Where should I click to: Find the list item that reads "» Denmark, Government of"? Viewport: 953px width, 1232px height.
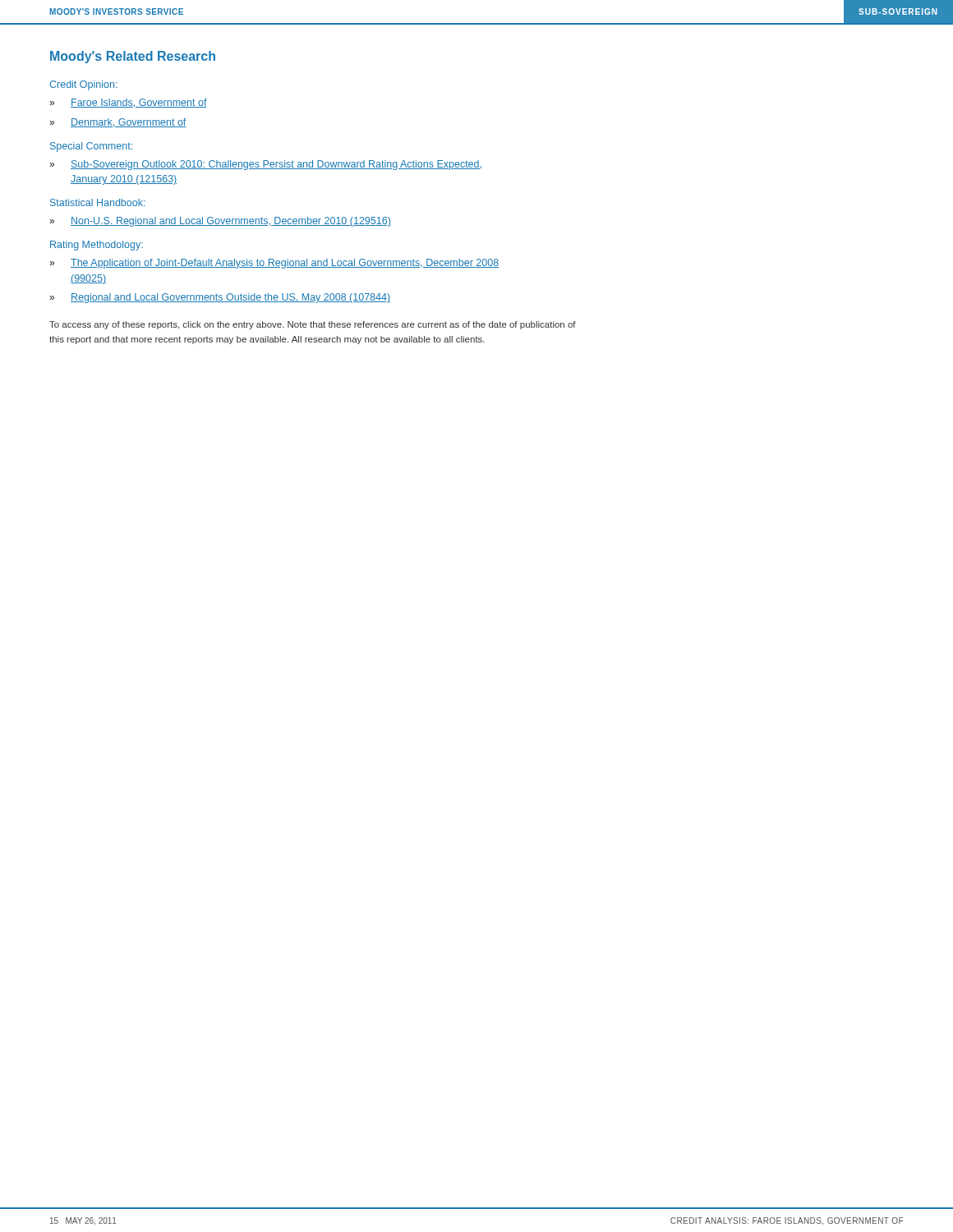118,123
